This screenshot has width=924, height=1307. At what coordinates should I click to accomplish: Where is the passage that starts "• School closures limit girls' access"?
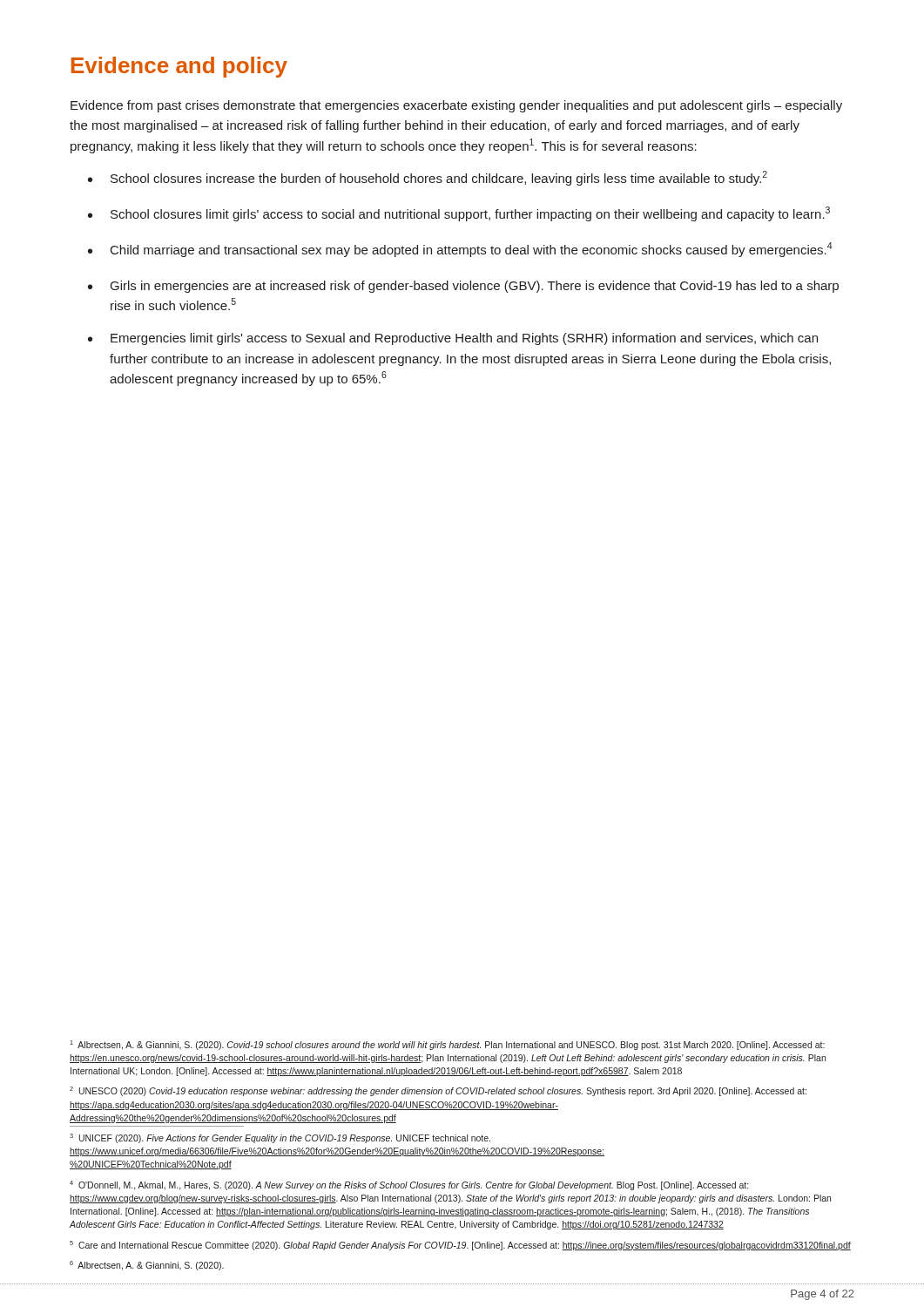459,215
